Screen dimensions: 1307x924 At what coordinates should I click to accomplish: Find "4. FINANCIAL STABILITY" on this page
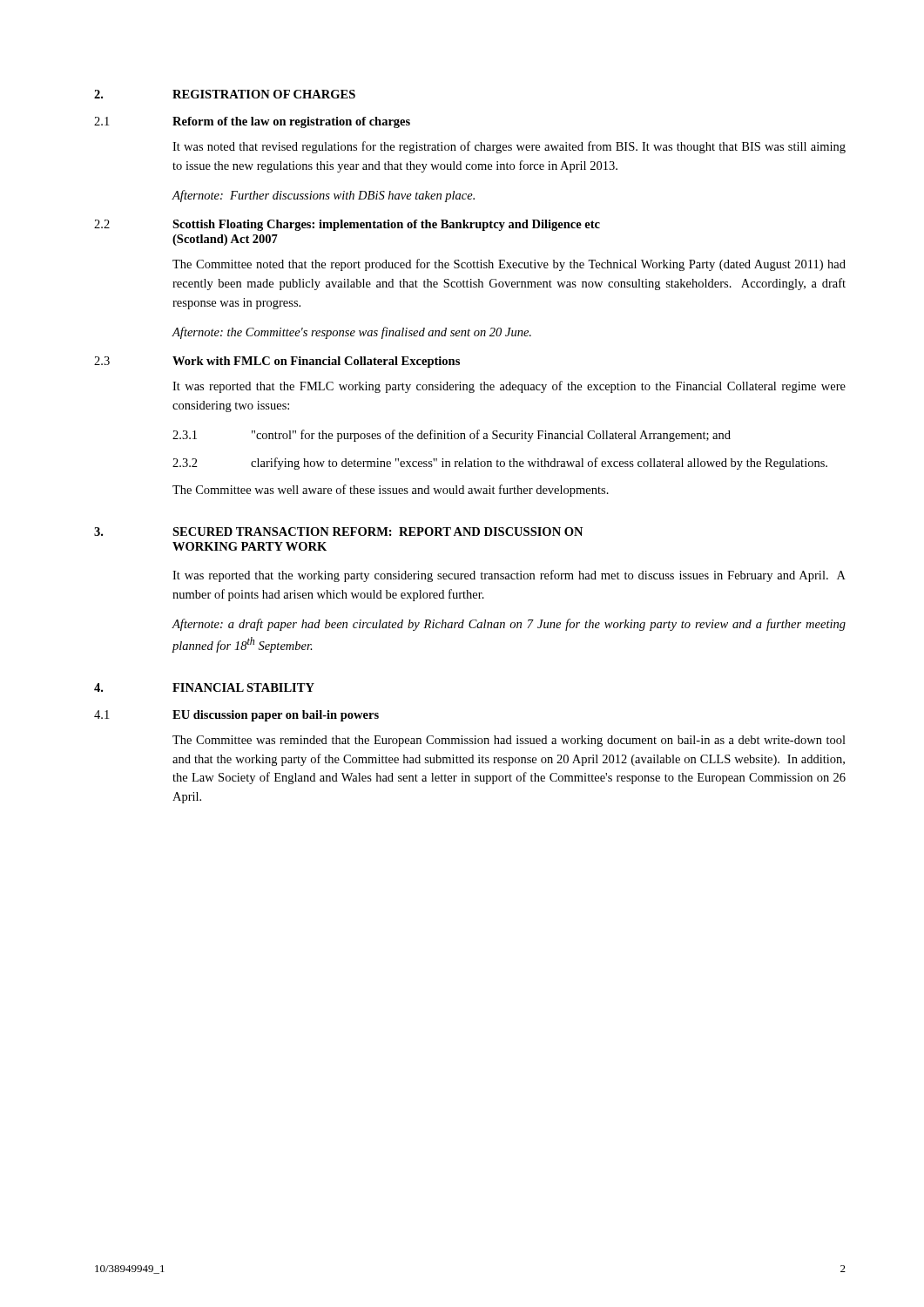coord(204,688)
